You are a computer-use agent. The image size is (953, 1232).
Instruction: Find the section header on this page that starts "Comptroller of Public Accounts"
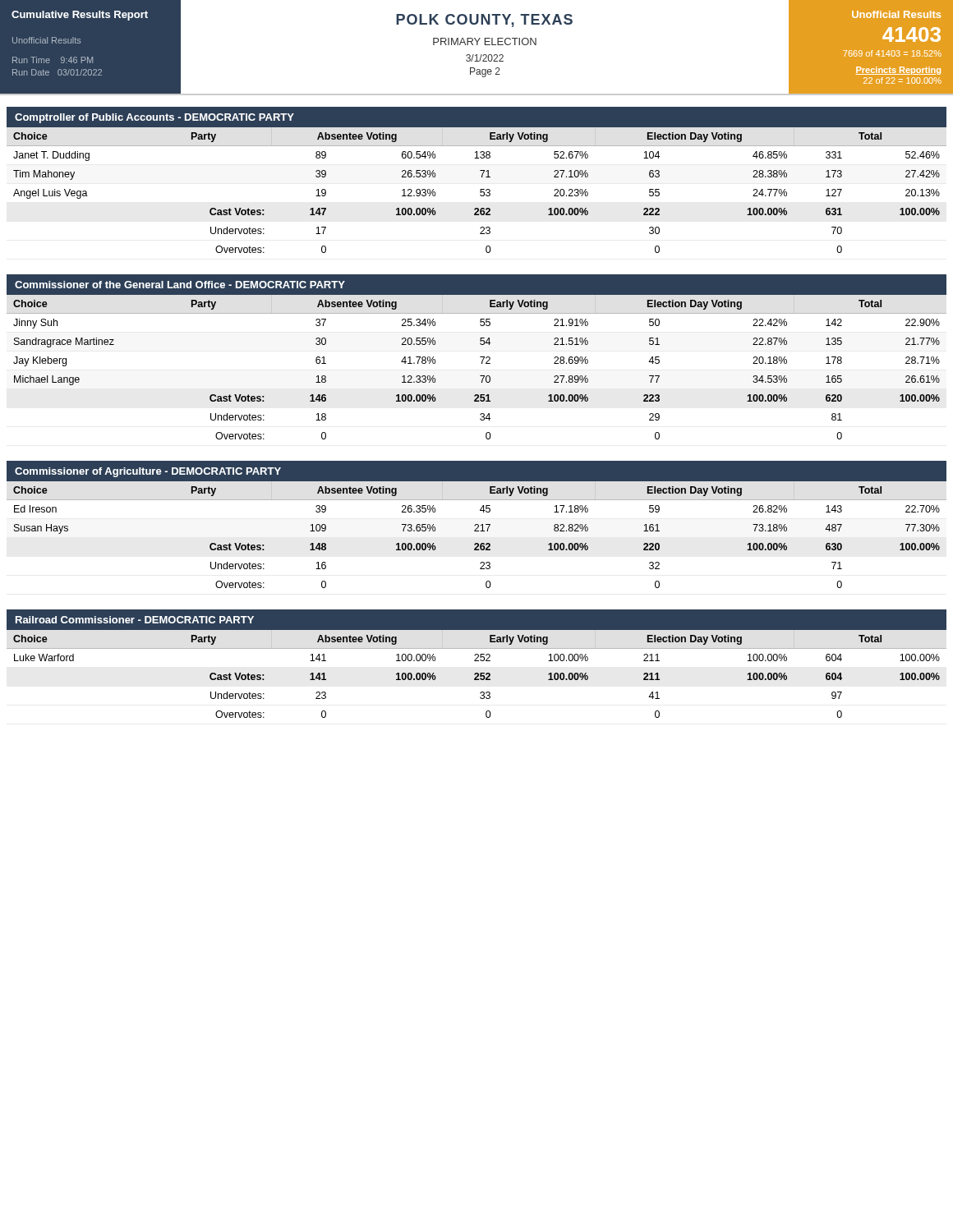pyautogui.click(x=154, y=117)
